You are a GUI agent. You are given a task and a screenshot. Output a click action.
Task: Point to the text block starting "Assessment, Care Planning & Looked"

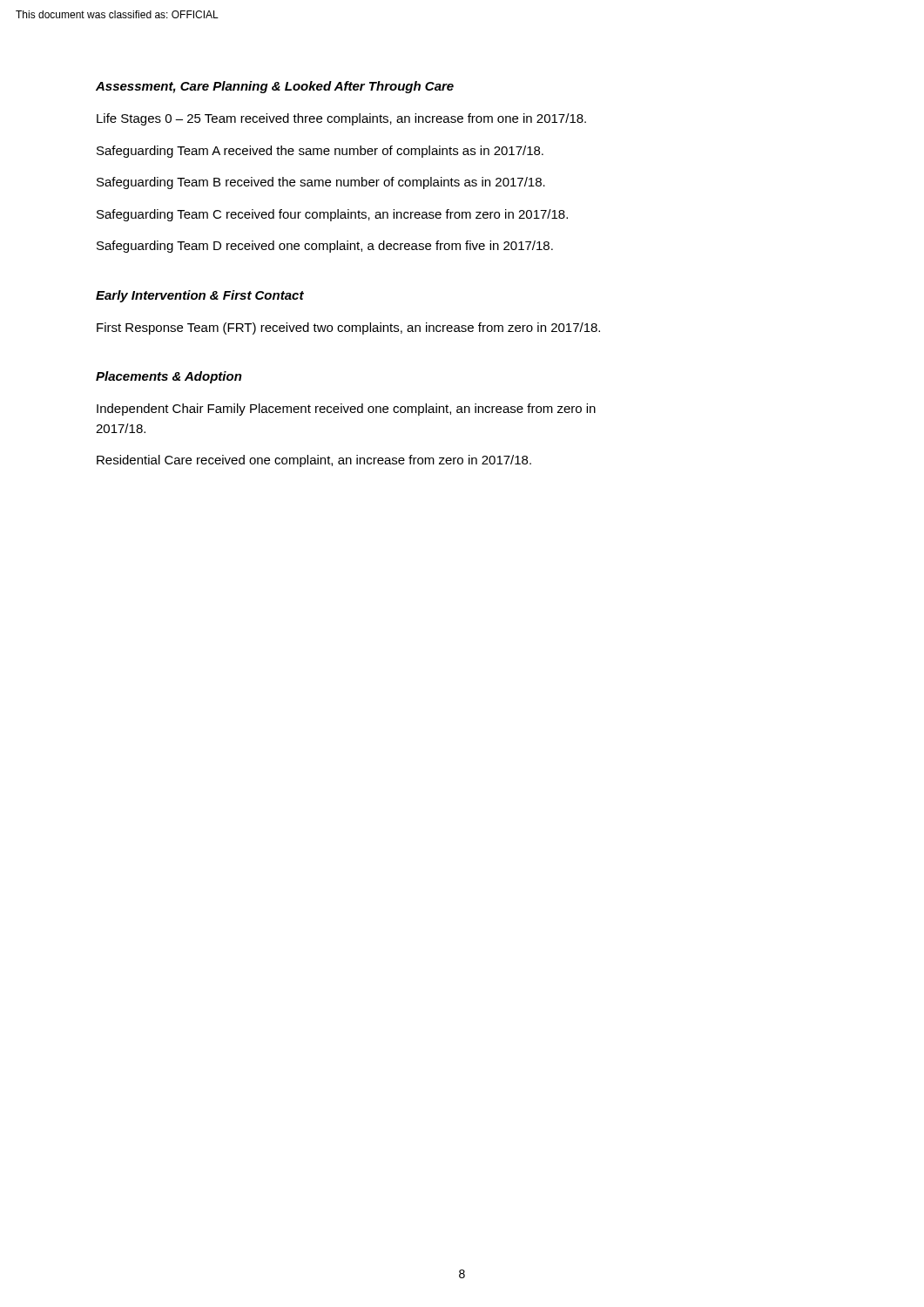pos(275,86)
